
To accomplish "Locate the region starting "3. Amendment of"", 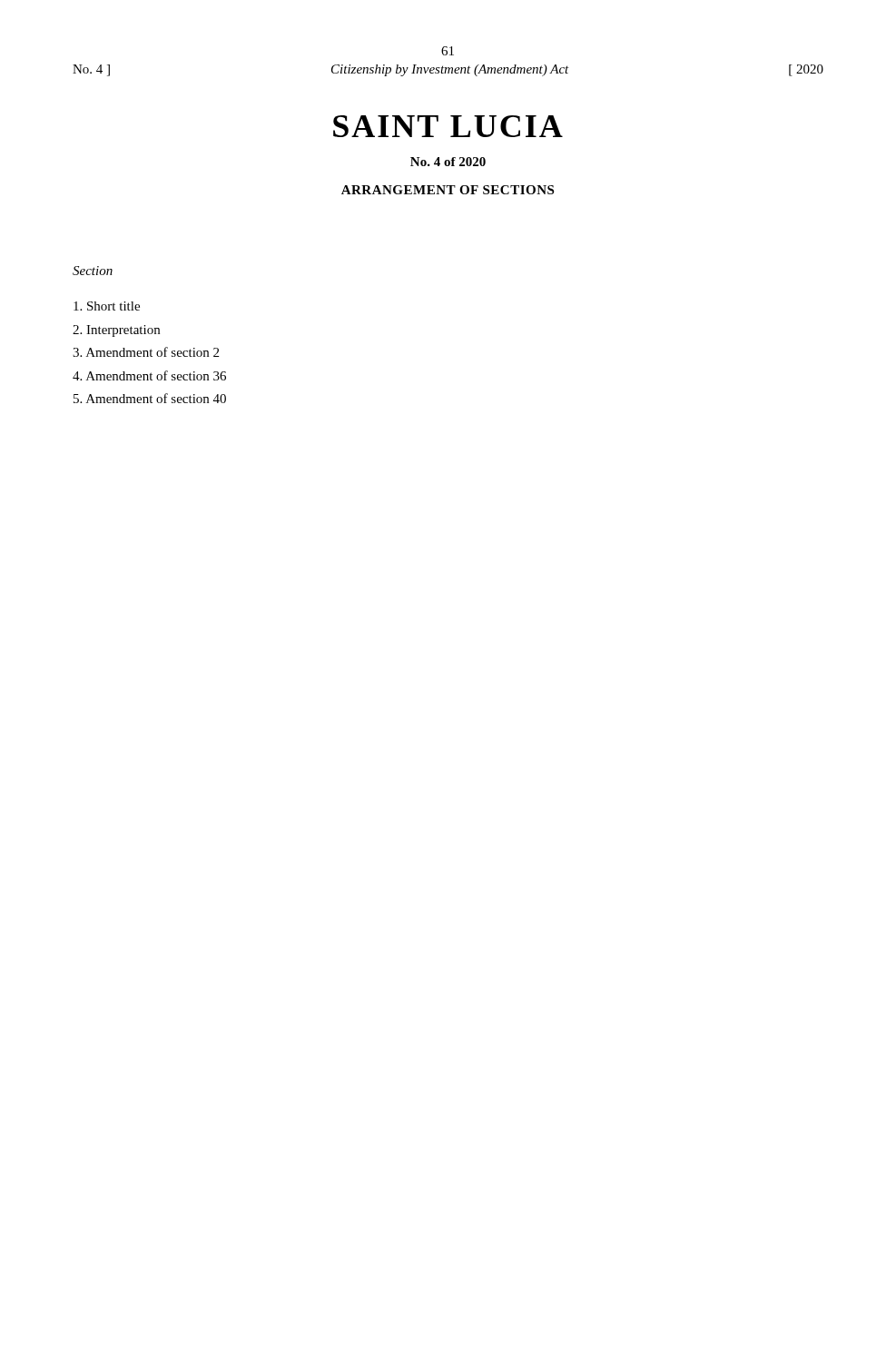I will 146,352.
